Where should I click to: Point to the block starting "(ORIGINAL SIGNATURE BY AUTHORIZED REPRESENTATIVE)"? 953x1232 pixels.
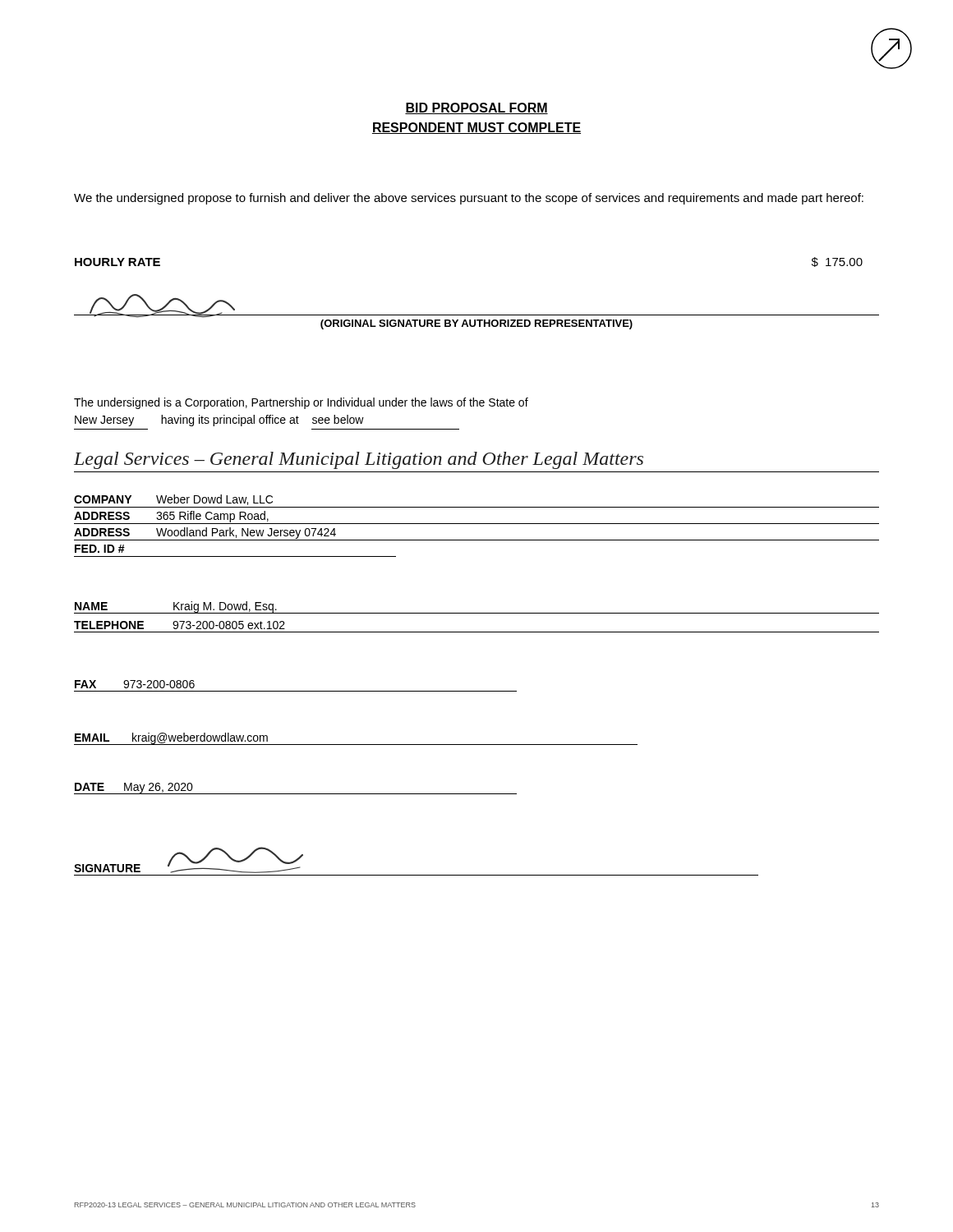pos(476,323)
